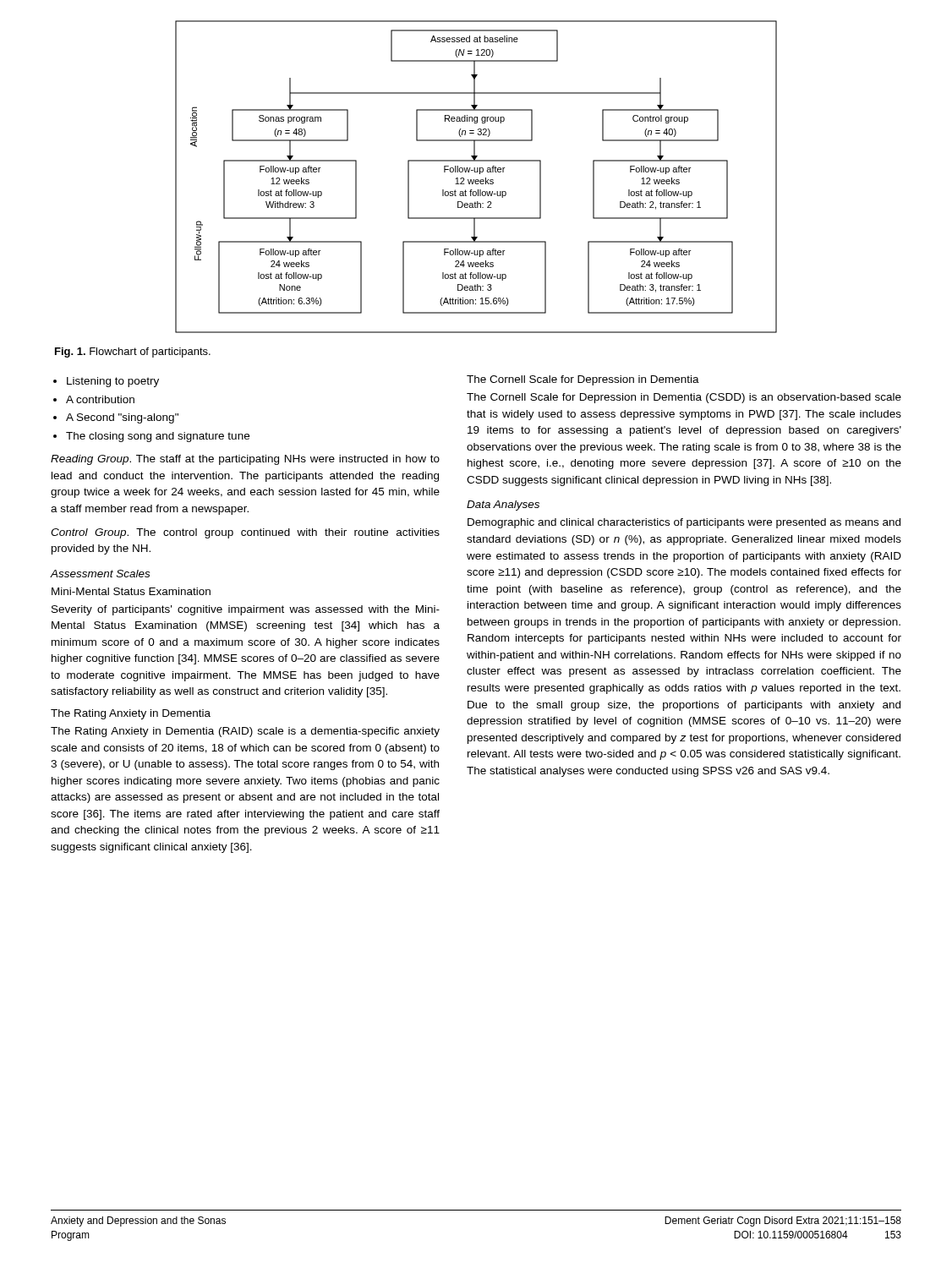Viewport: 952px width, 1268px height.
Task: Find the text block containing "Reading Group. The staff at the"
Action: (245, 484)
